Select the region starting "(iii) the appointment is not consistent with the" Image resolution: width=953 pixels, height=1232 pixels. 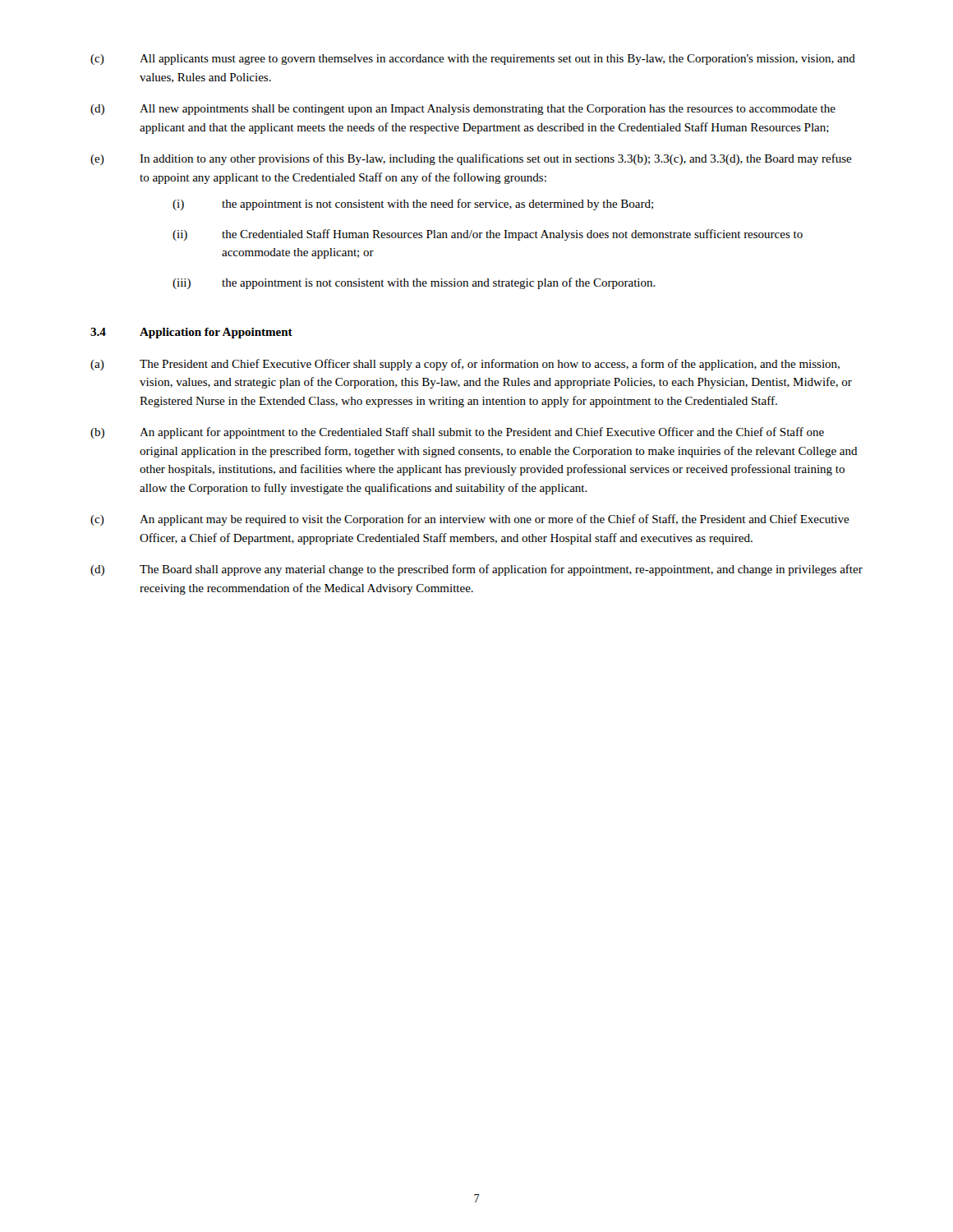pyautogui.click(x=518, y=282)
